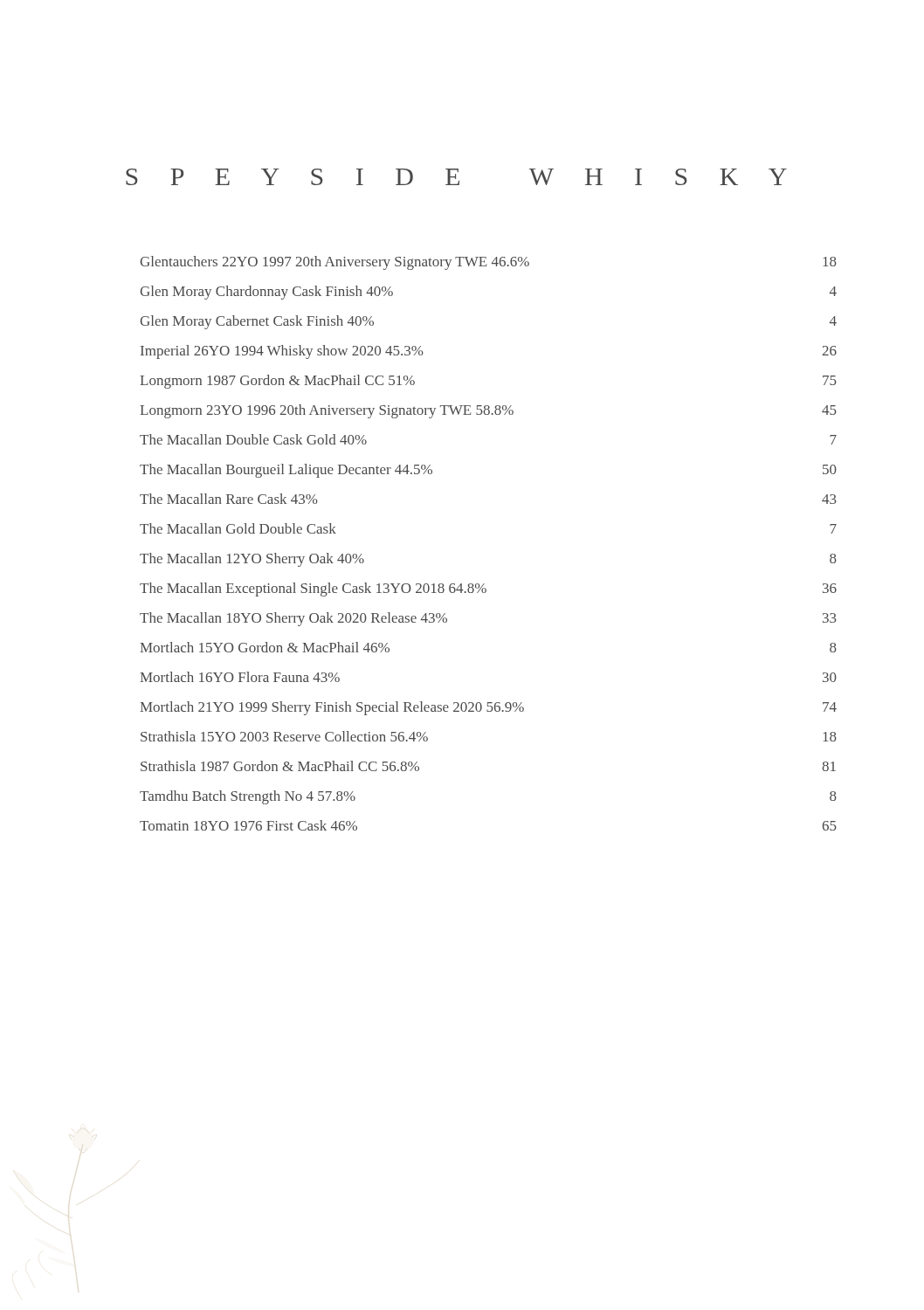Locate the text block starting "The Macallan Double Cask Gold"
The image size is (924, 1310).
click(x=256, y=439)
